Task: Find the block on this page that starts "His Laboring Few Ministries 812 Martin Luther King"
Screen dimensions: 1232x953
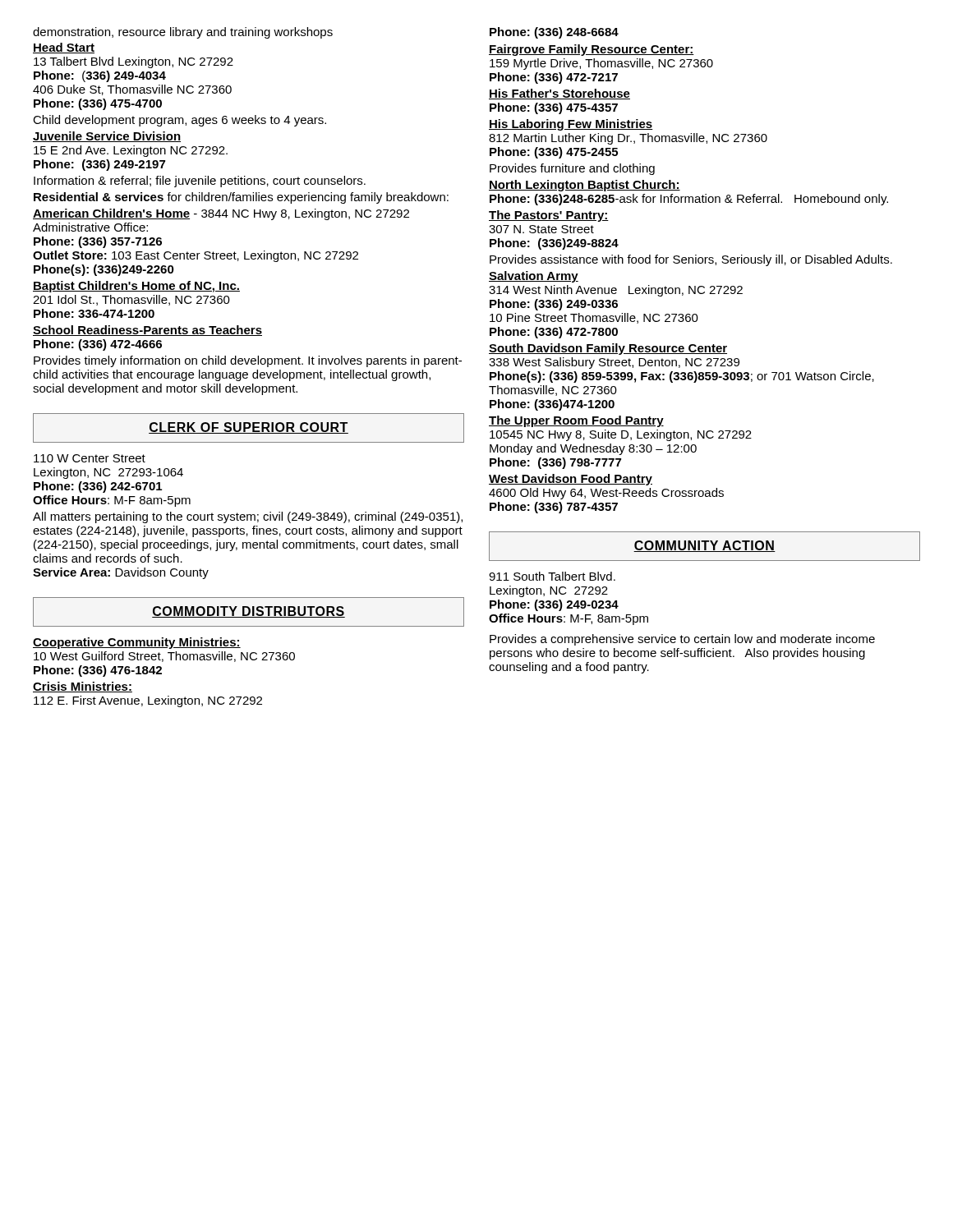Action: click(628, 138)
